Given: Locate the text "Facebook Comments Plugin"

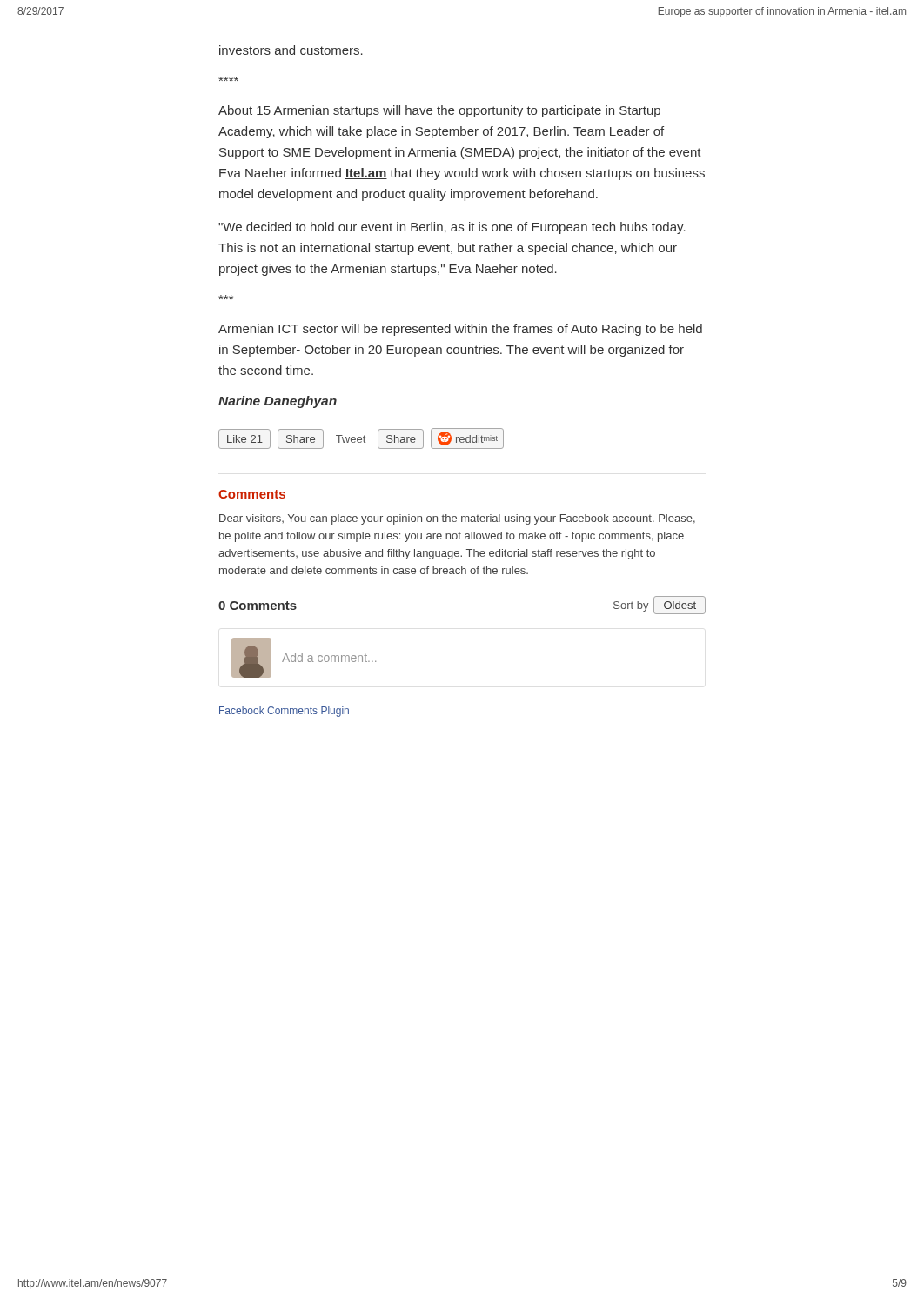Looking at the screenshot, I should tap(284, 710).
